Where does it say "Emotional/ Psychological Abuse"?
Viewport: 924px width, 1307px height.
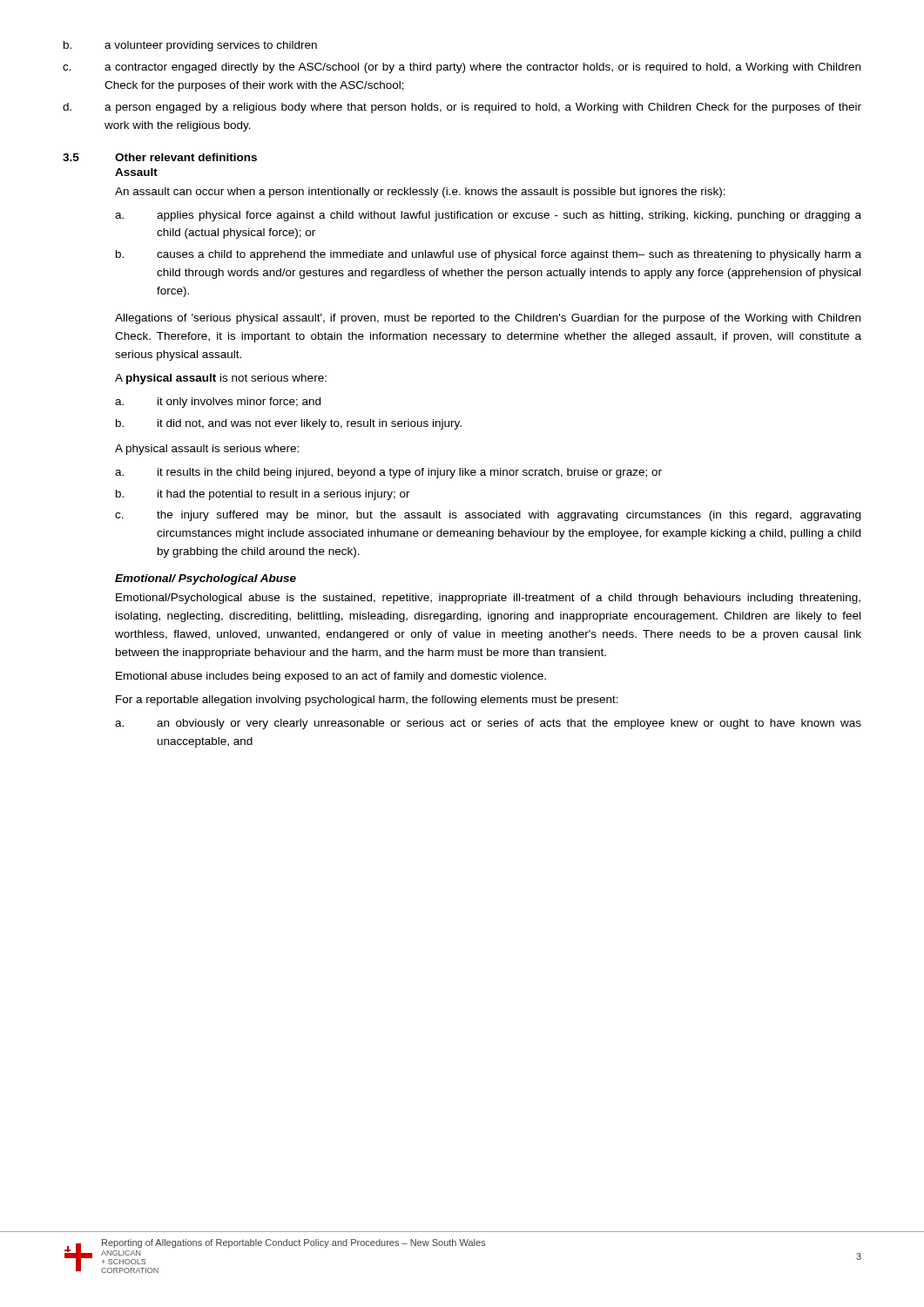pyautogui.click(x=206, y=578)
